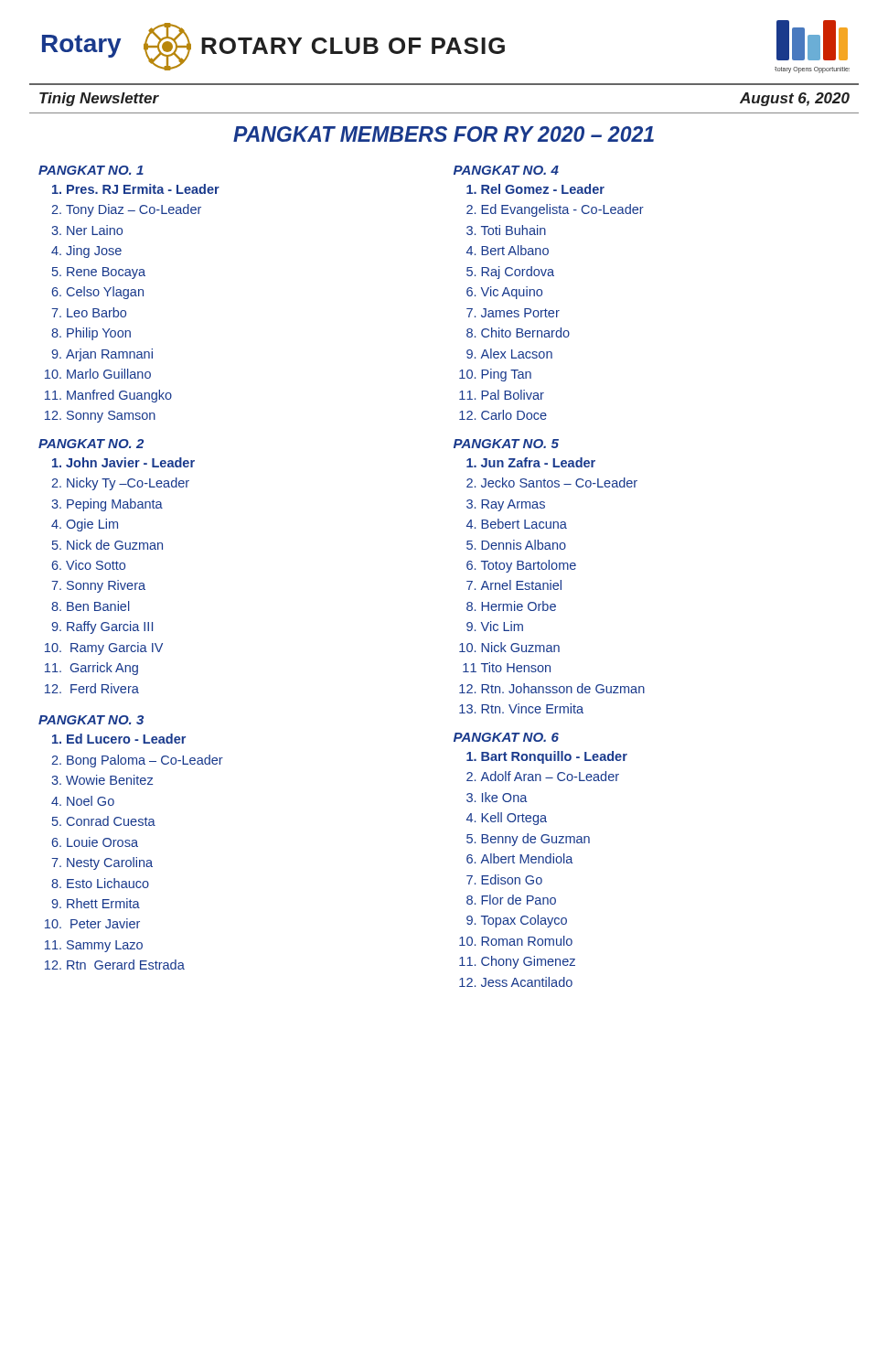This screenshot has height=1372, width=888.
Task: Locate the region starting "Bart Ronquillo - Leader"
Action: tap(547, 757)
